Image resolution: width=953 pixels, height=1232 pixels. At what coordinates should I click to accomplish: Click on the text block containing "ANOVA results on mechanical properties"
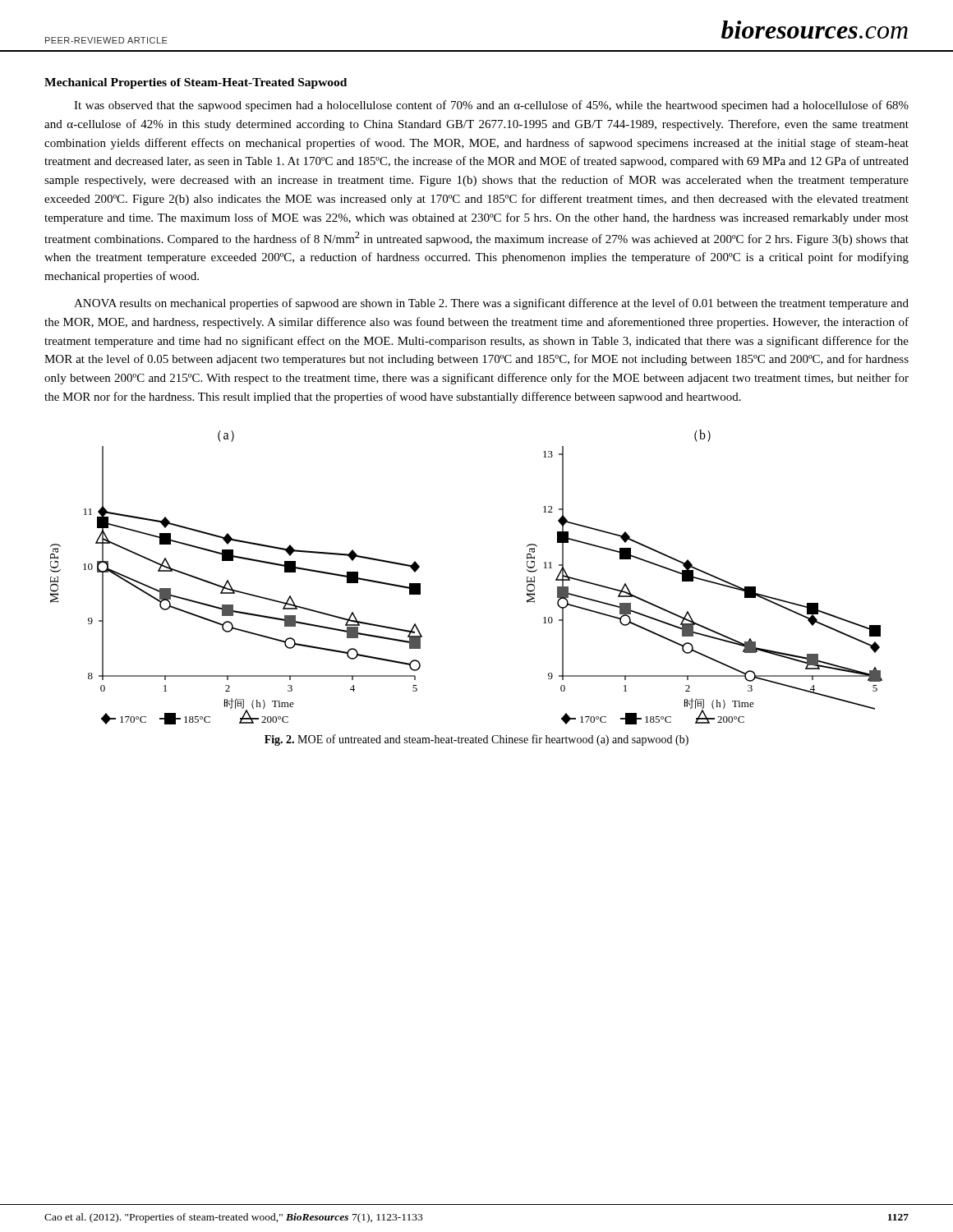click(476, 350)
